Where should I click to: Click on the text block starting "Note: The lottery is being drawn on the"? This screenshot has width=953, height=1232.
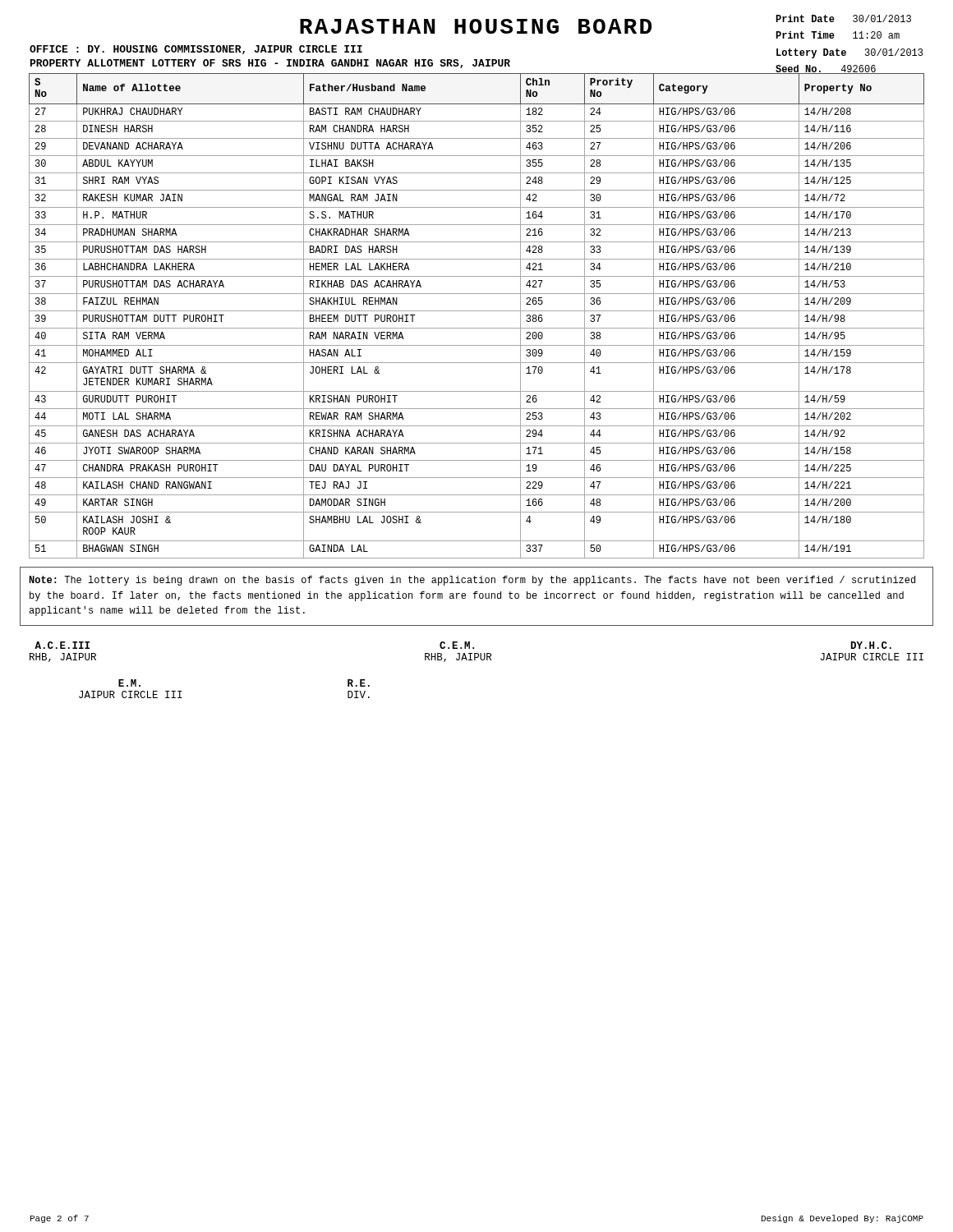coord(472,596)
